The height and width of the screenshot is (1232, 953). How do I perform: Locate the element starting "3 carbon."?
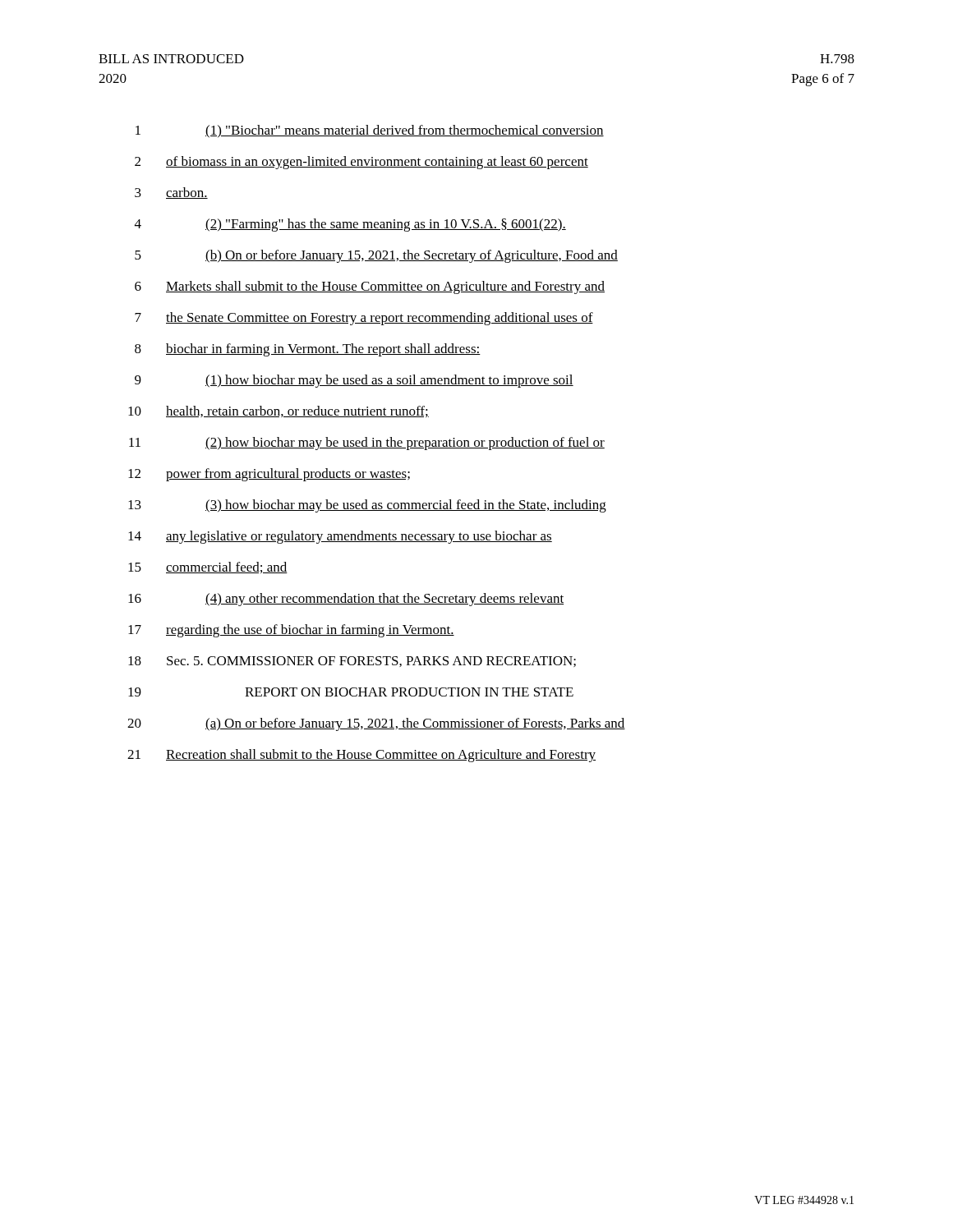point(171,193)
